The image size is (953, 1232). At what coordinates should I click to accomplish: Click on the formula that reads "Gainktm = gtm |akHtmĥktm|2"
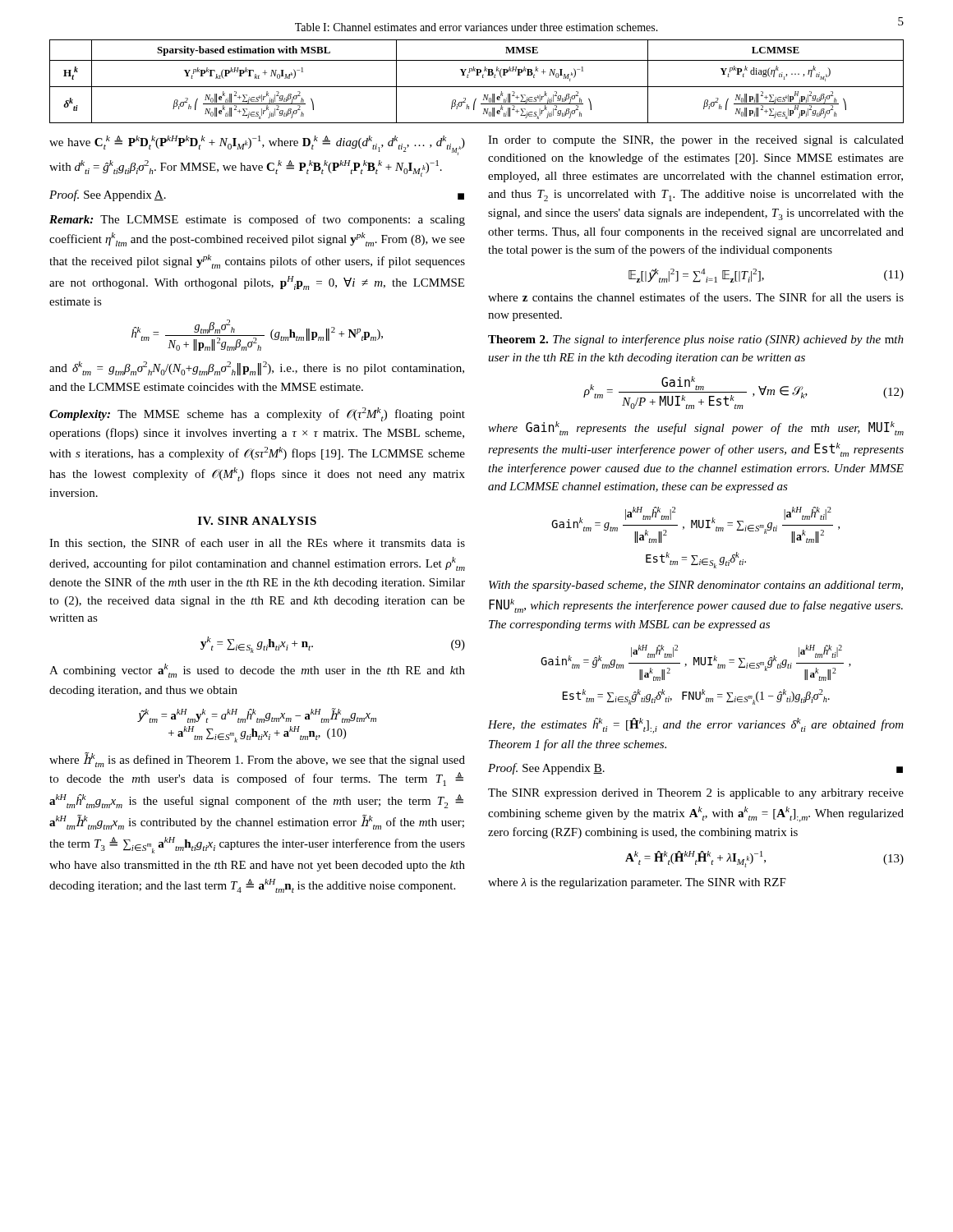(x=696, y=537)
